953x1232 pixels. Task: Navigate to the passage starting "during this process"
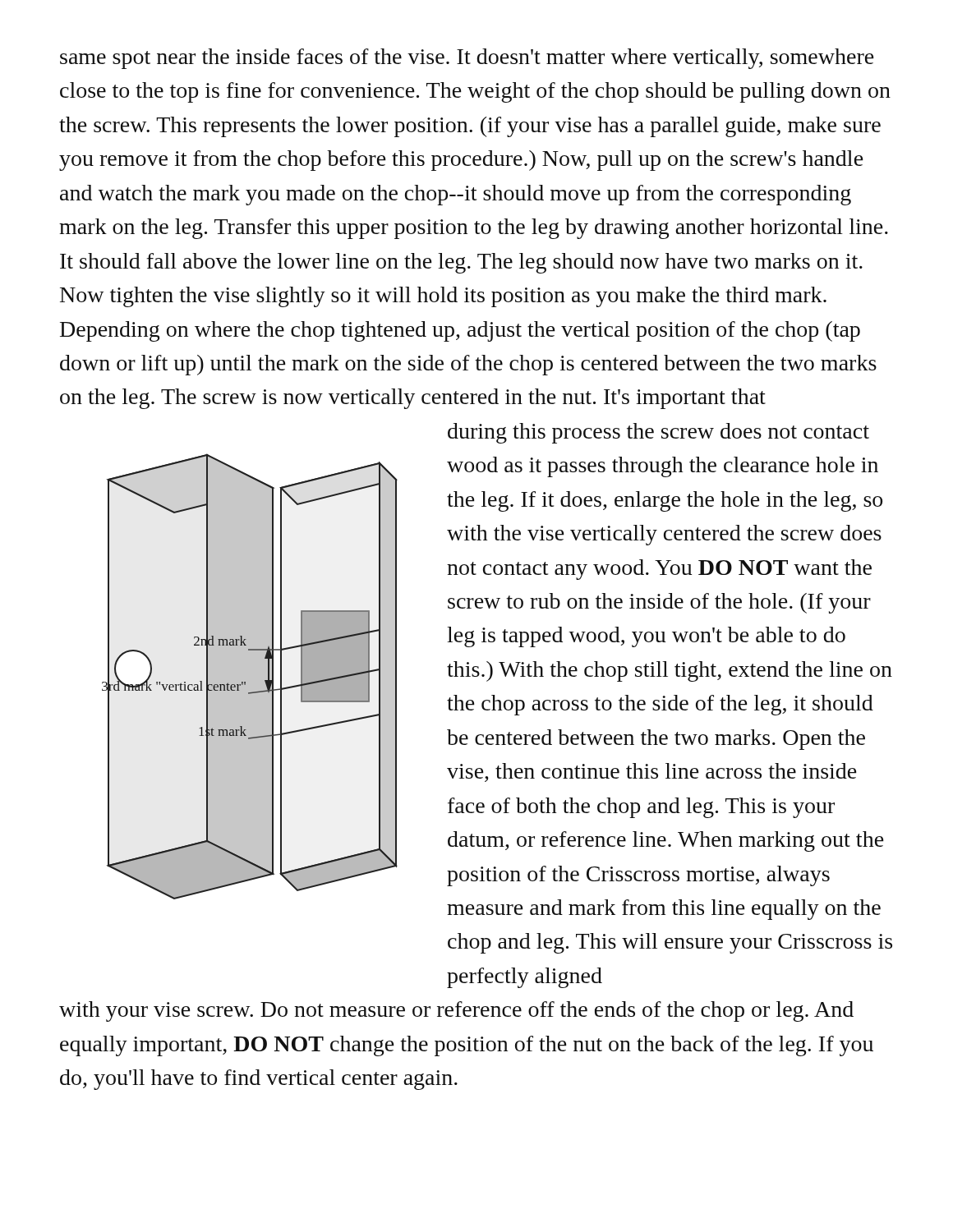(670, 703)
